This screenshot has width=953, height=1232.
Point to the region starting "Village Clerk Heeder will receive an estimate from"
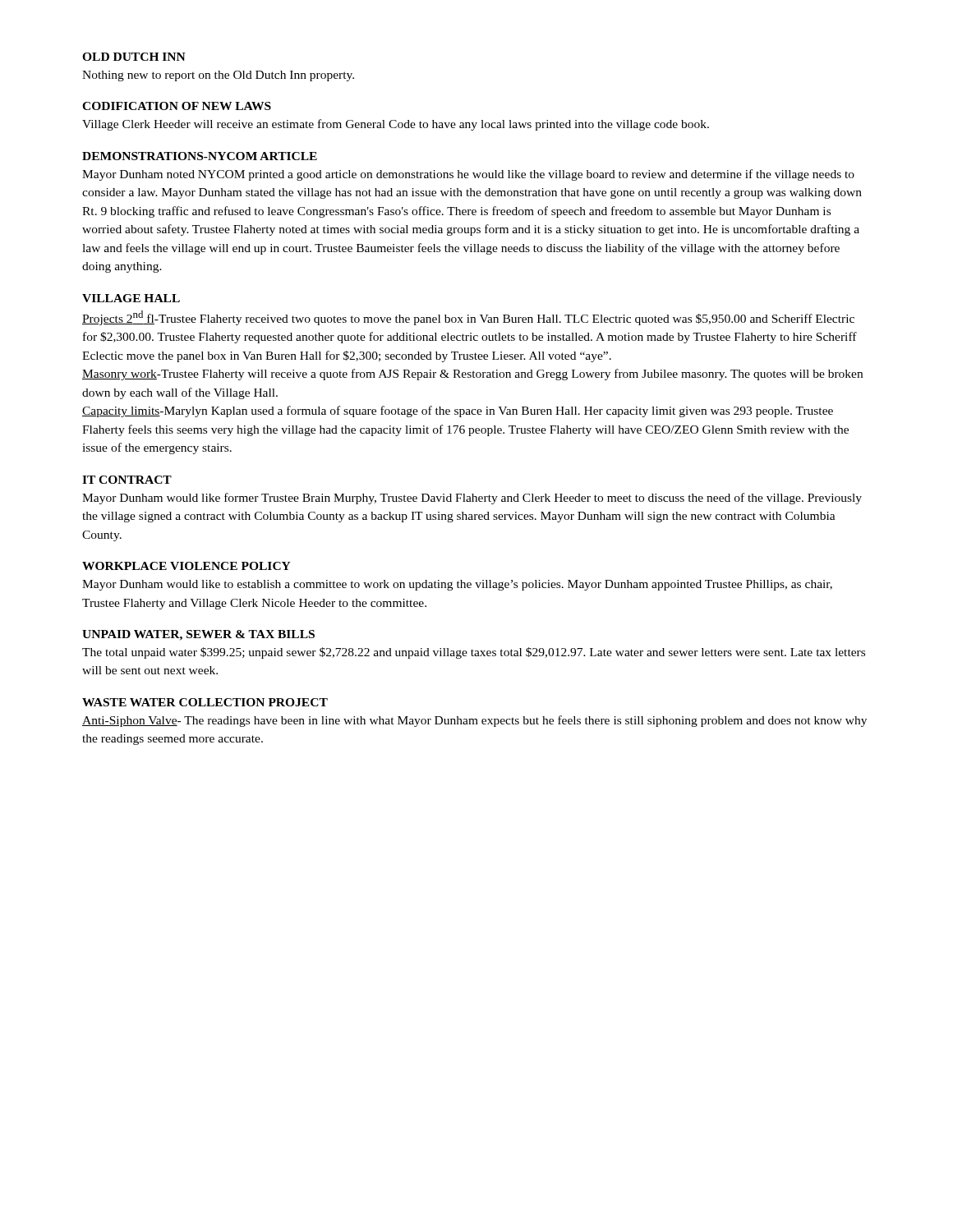coord(396,124)
